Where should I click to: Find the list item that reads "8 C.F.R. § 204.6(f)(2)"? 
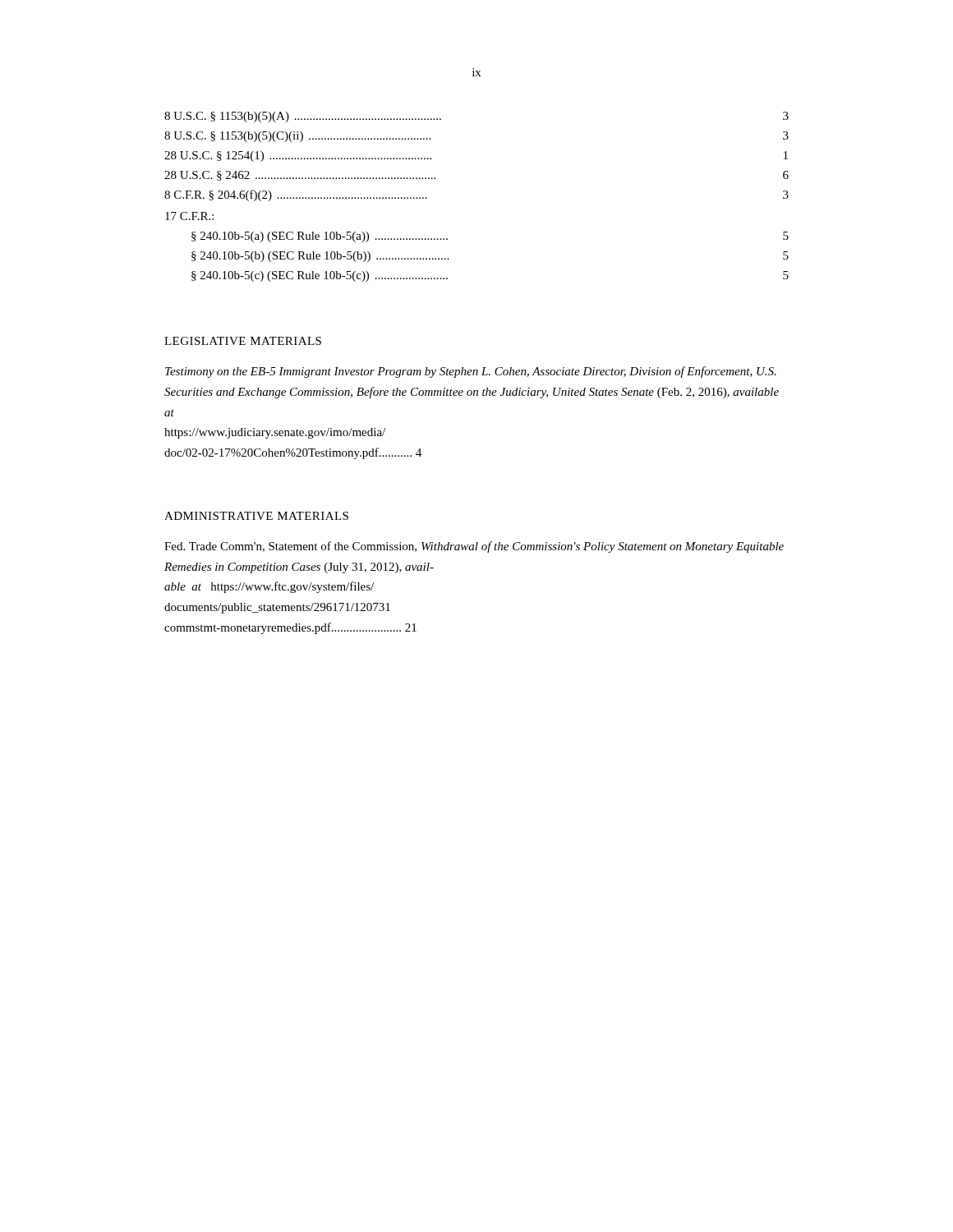[x=221, y=196]
